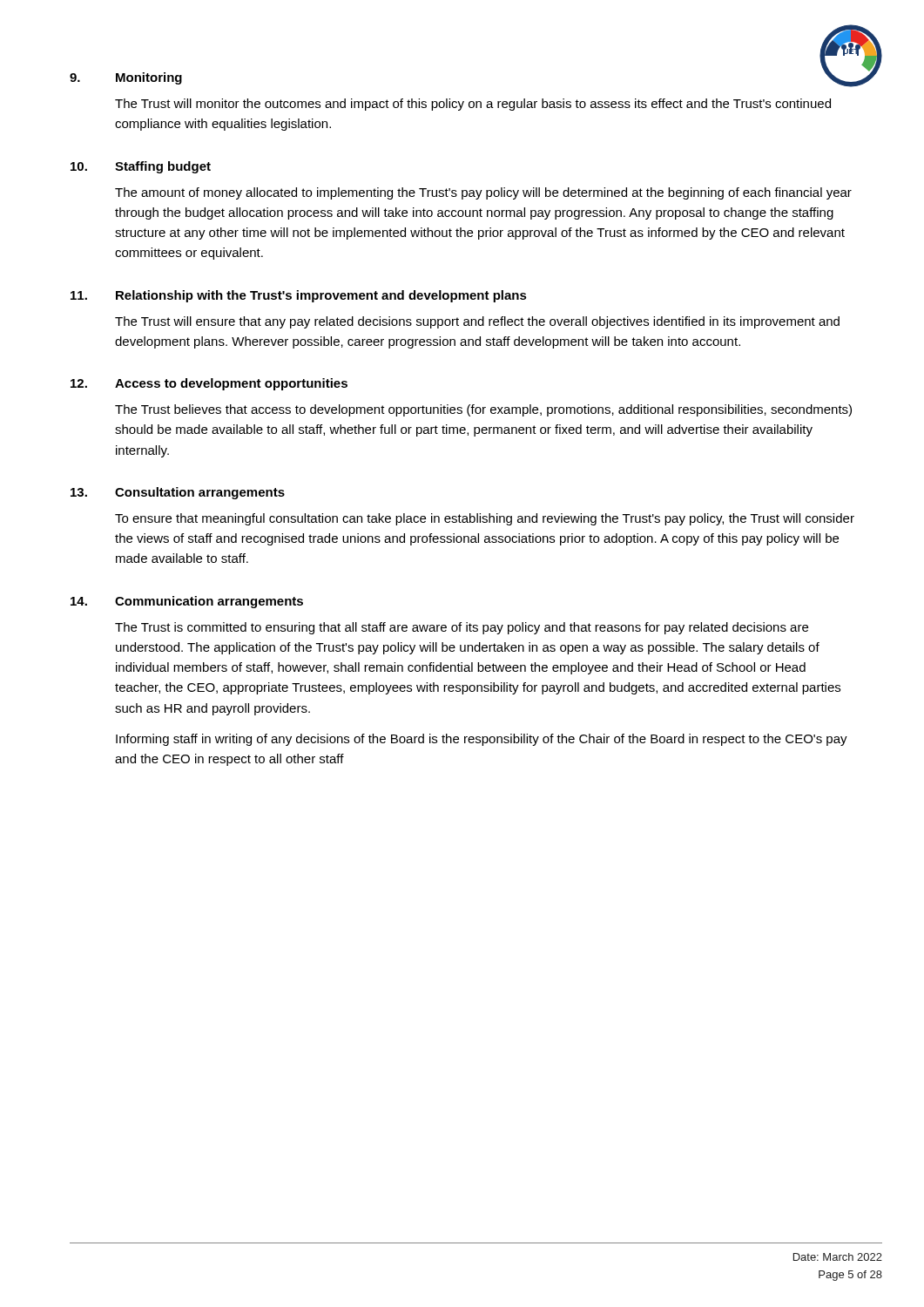Find the text block that says "The amount of money allocated to implementing the"
This screenshot has height=1307, width=924.
click(x=483, y=222)
